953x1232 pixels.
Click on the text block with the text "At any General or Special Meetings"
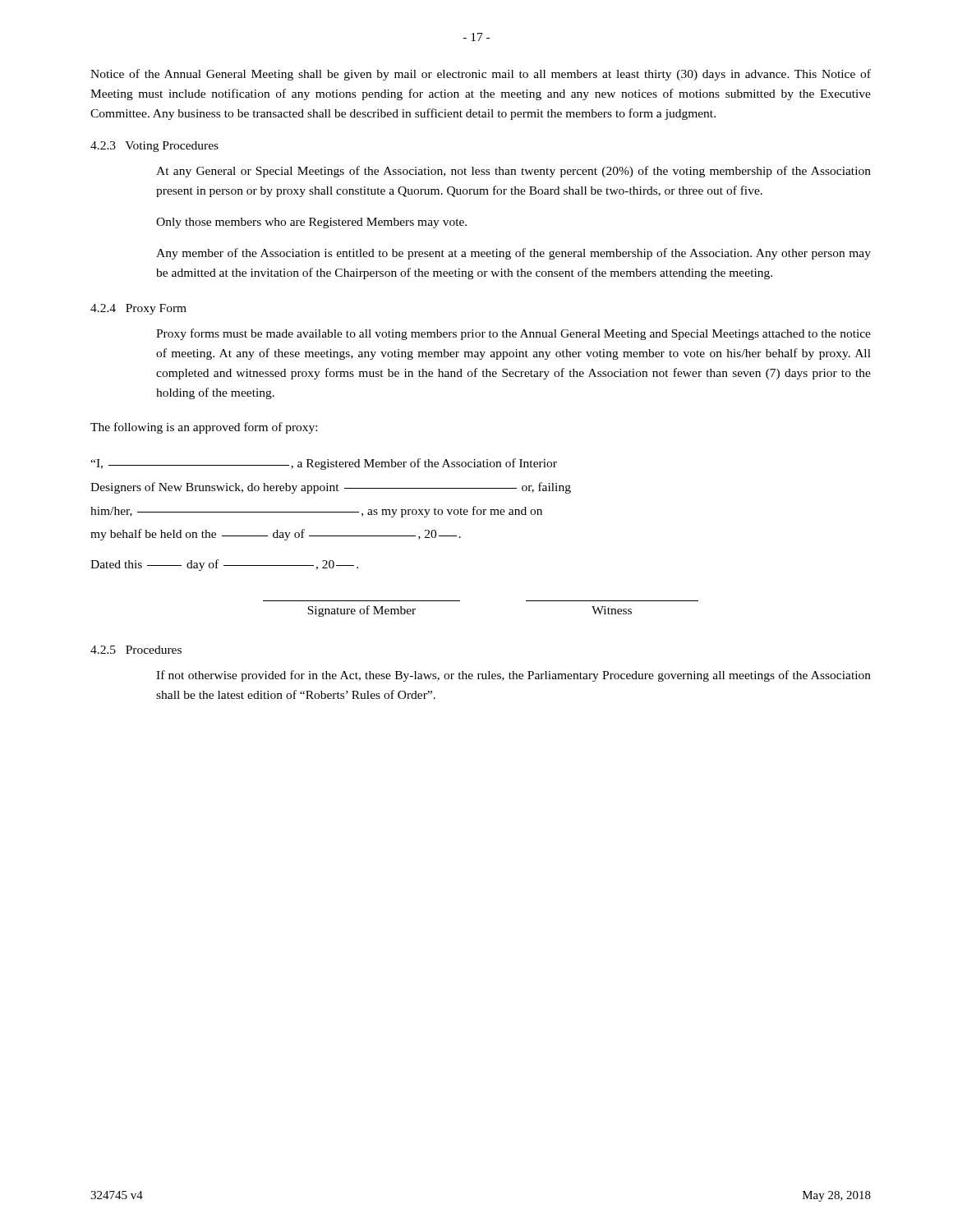(x=513, y=180)
